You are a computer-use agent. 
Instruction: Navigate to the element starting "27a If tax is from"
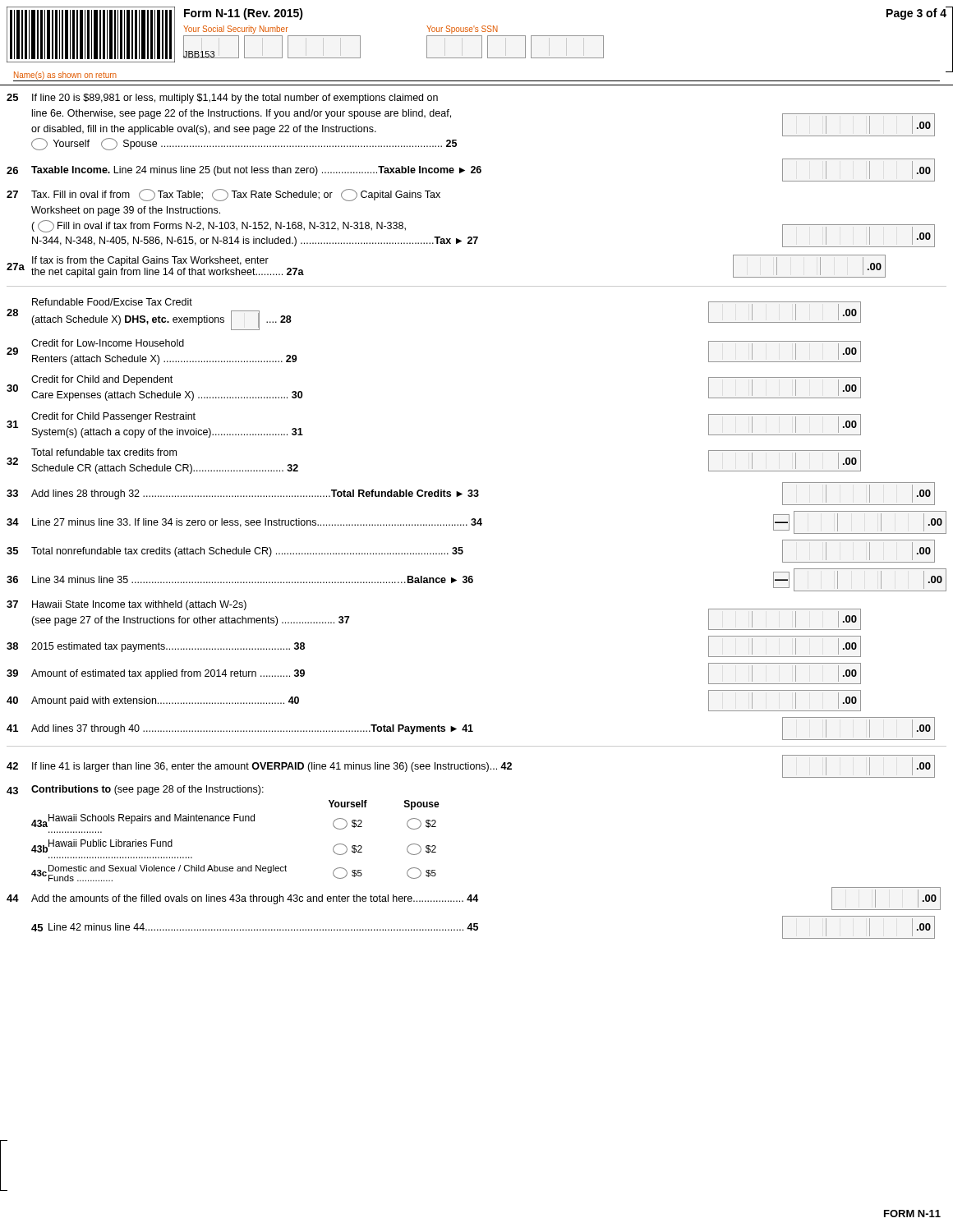[165, 268]
